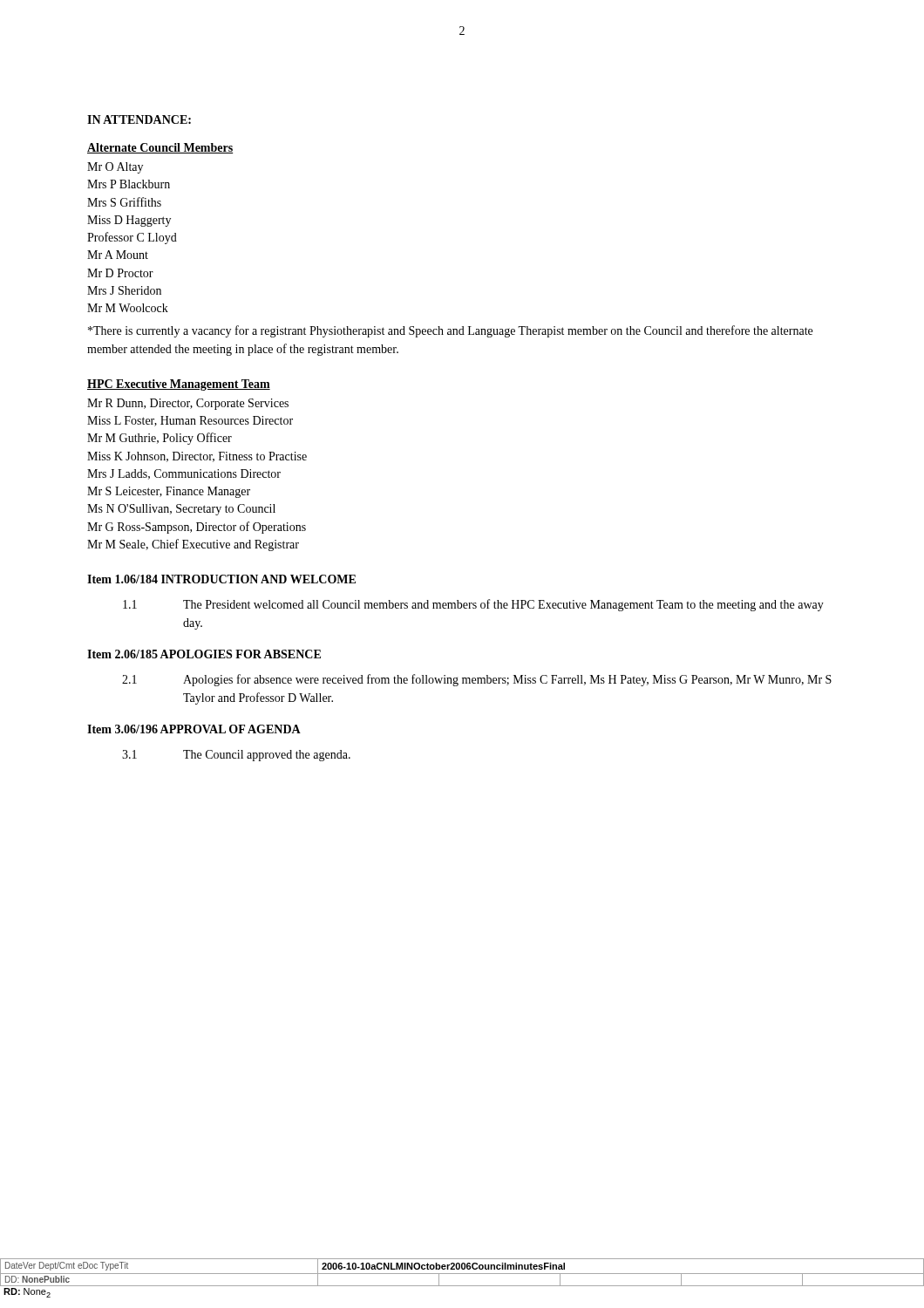Screen dimensions: 1308x924
Task: Find the list item that reads "Mrs J Sheridon"
Action: point(124,291)
